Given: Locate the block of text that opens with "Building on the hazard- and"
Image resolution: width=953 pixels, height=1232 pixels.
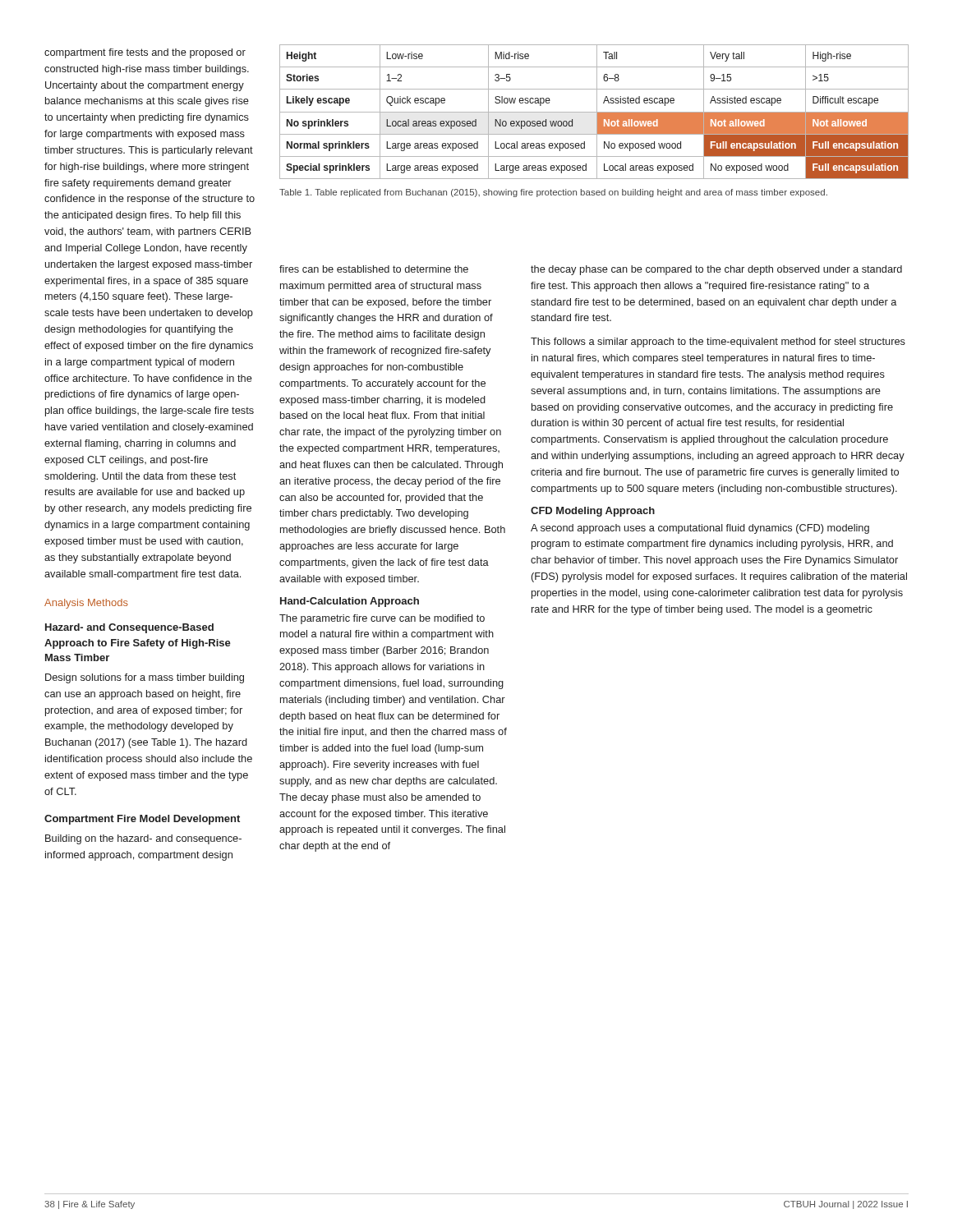Looking at the screenshot, I should click(x=150, y=846).
